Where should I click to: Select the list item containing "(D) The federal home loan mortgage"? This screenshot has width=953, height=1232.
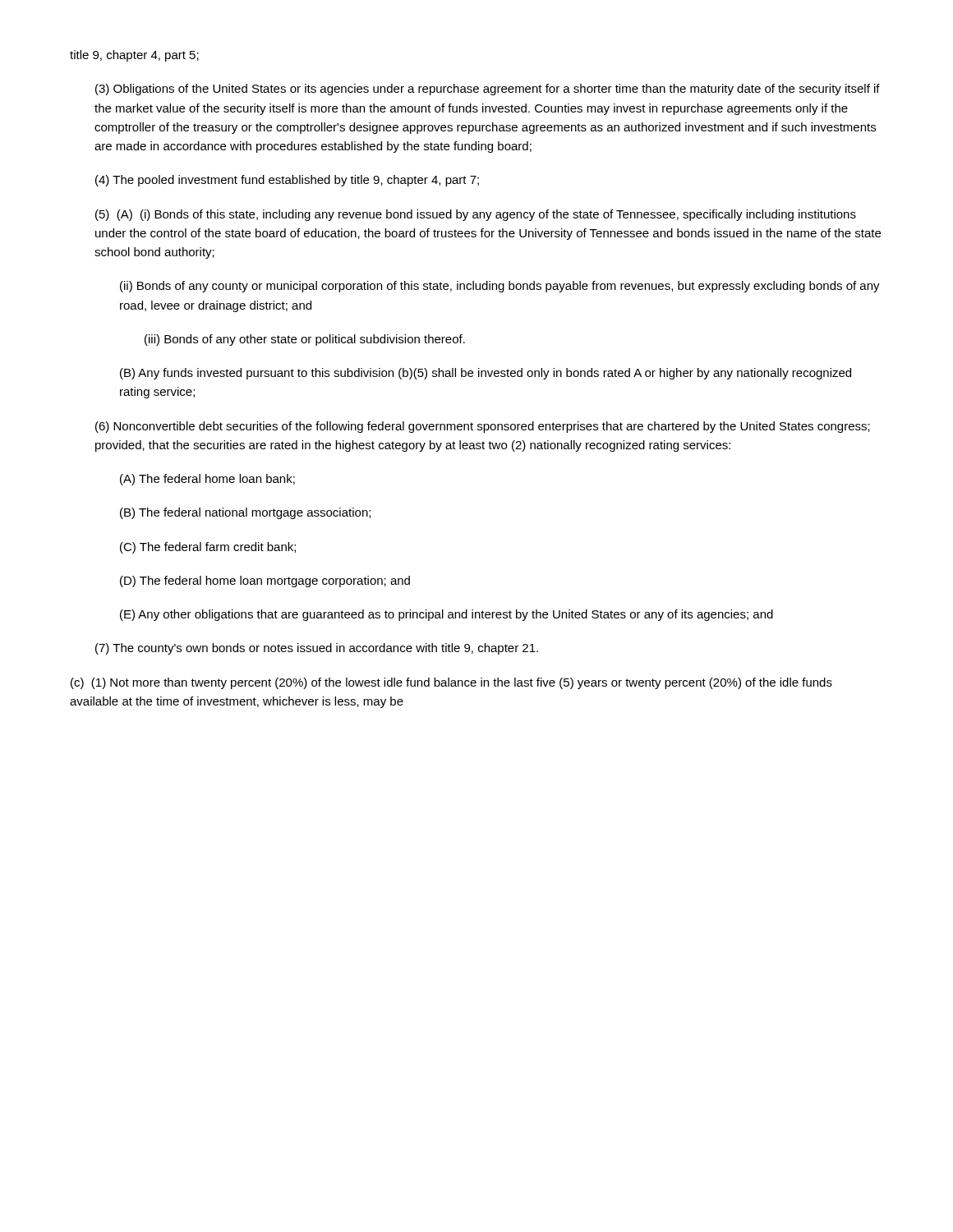tap(265, 580)
